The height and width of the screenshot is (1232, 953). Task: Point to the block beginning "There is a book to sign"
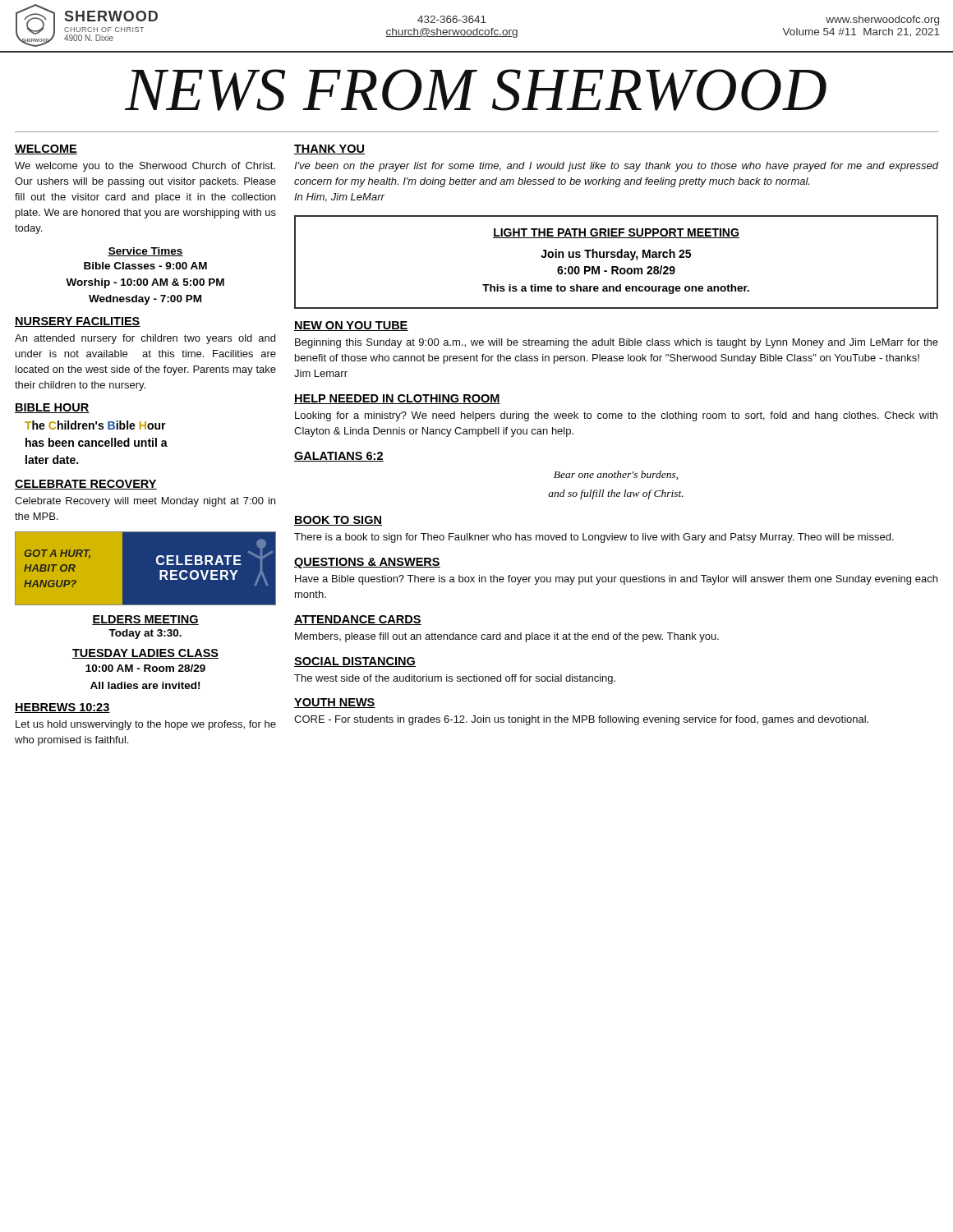point(594,536)
